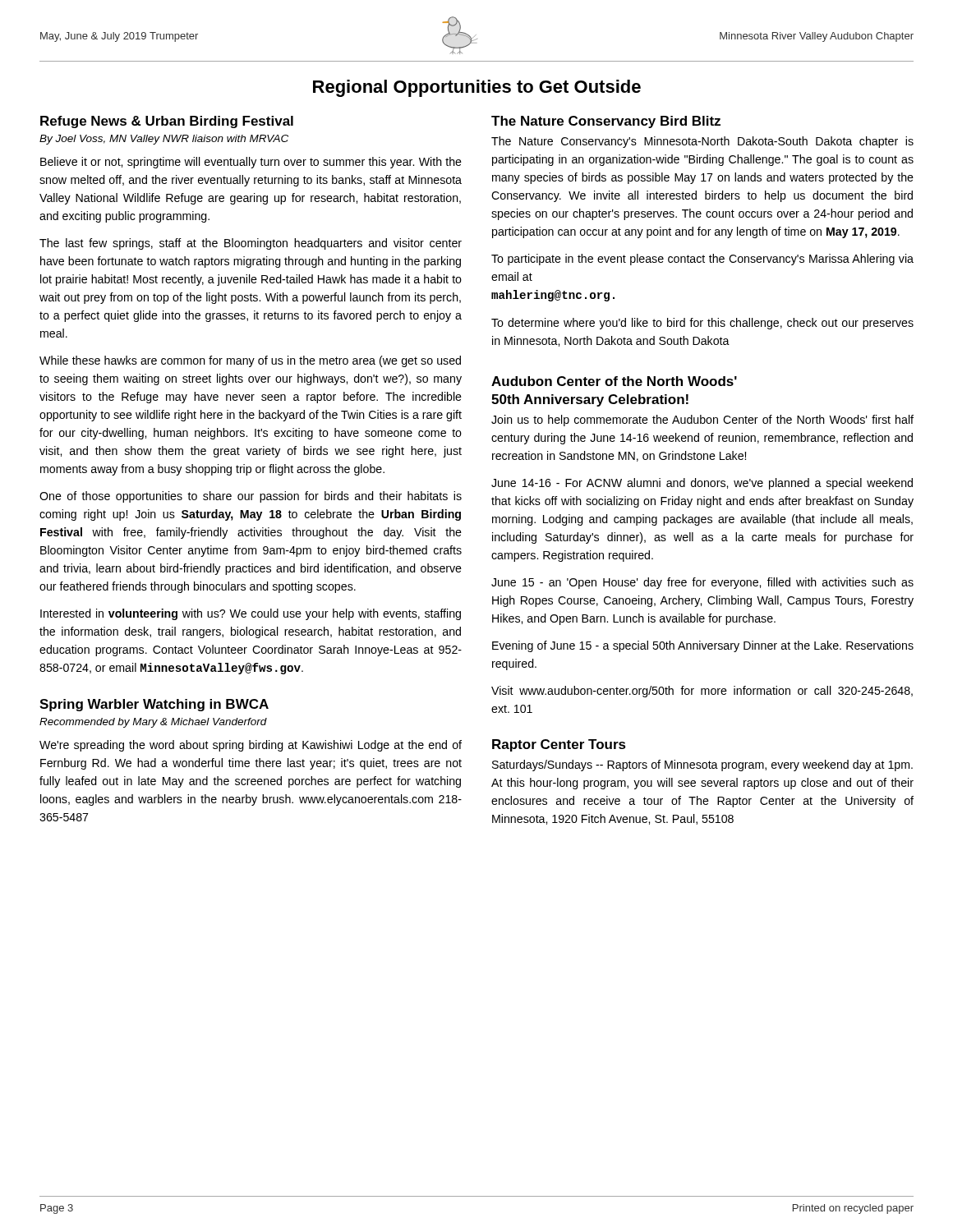Select the text block that says "June 14-16 -"
Viewport: 953px width, 1232px height.
point(702,519)
